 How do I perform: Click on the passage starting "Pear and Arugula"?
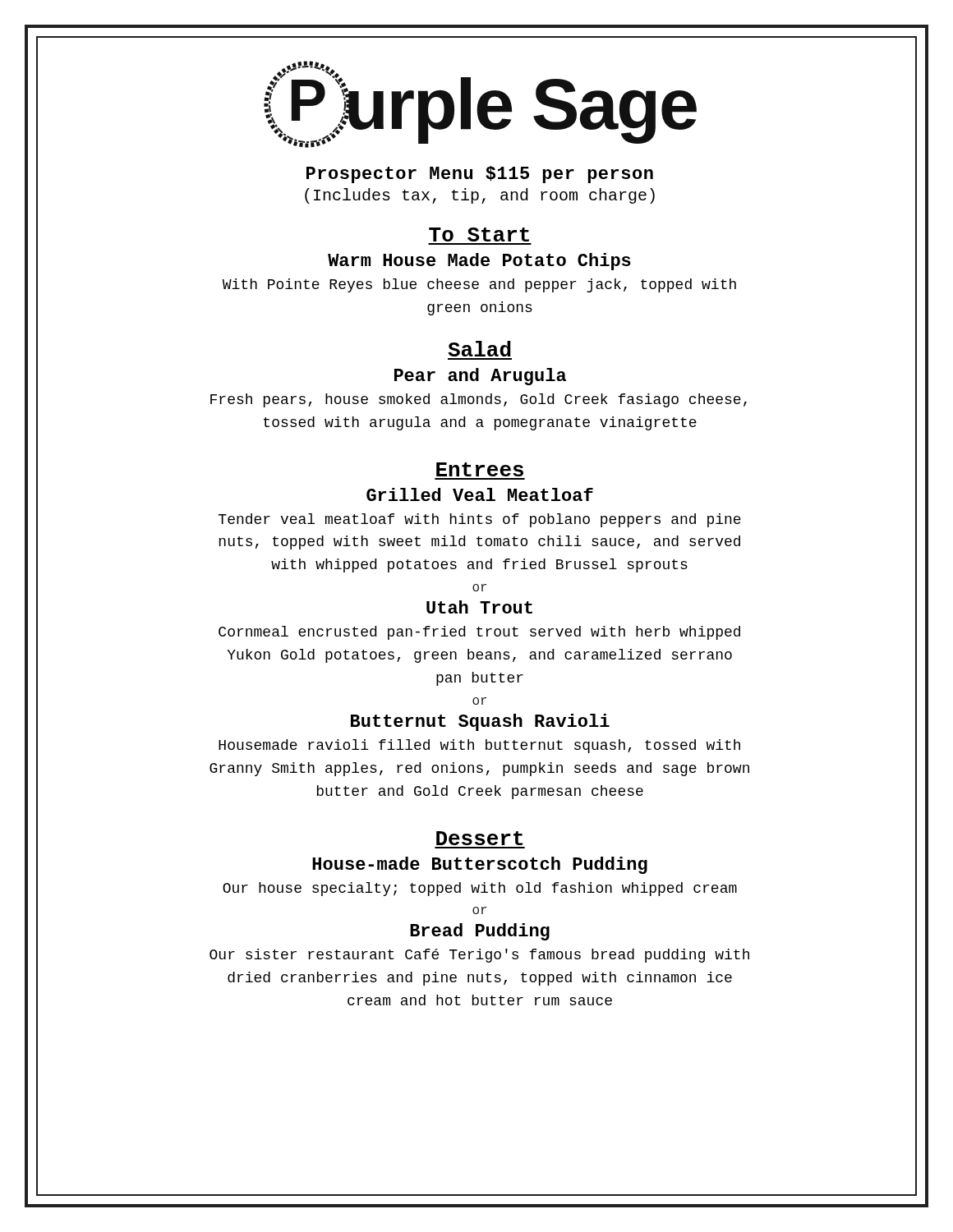pyautogui.click(x=480, y=376)
